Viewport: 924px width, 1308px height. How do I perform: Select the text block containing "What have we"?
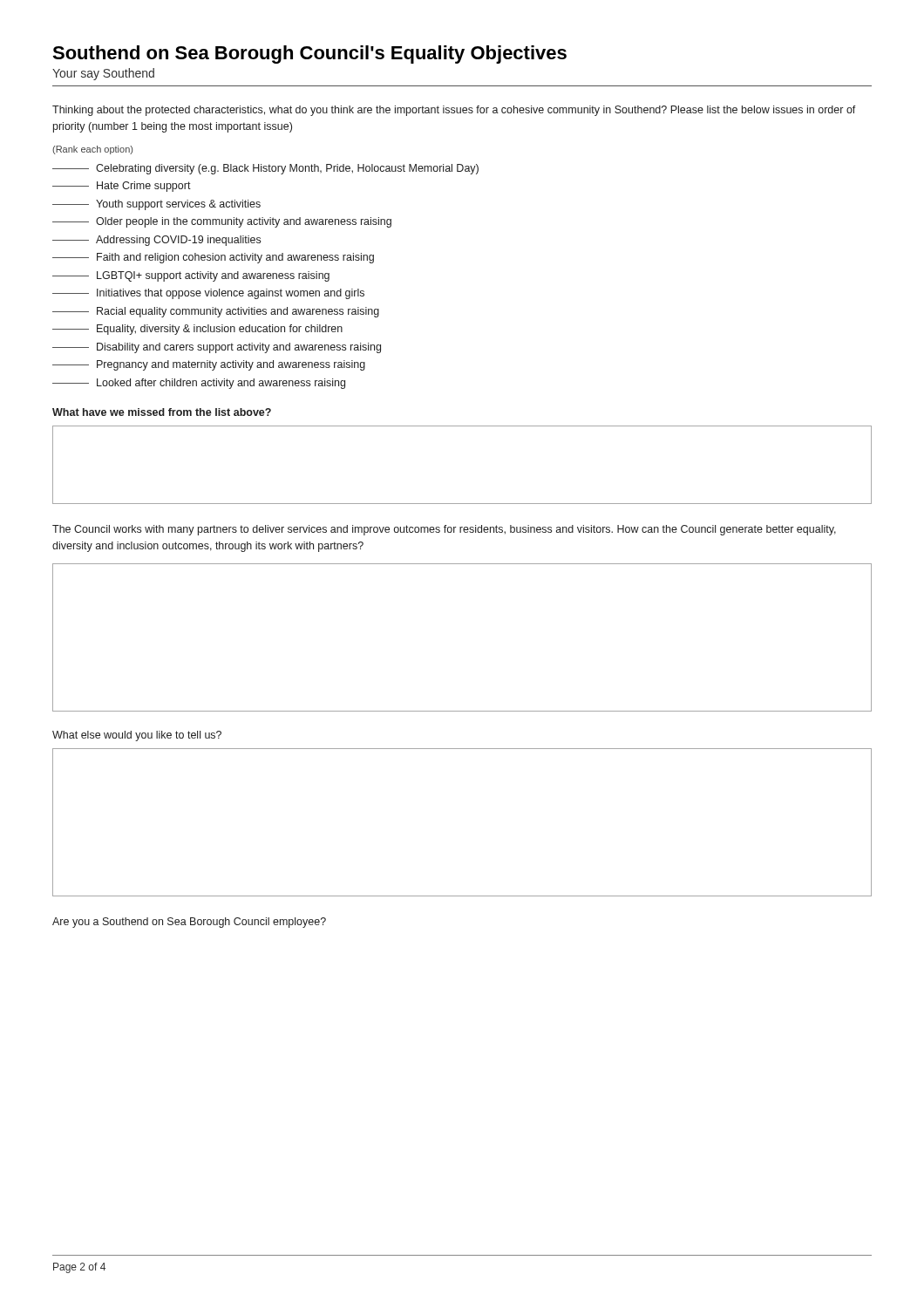click(162, 412)
